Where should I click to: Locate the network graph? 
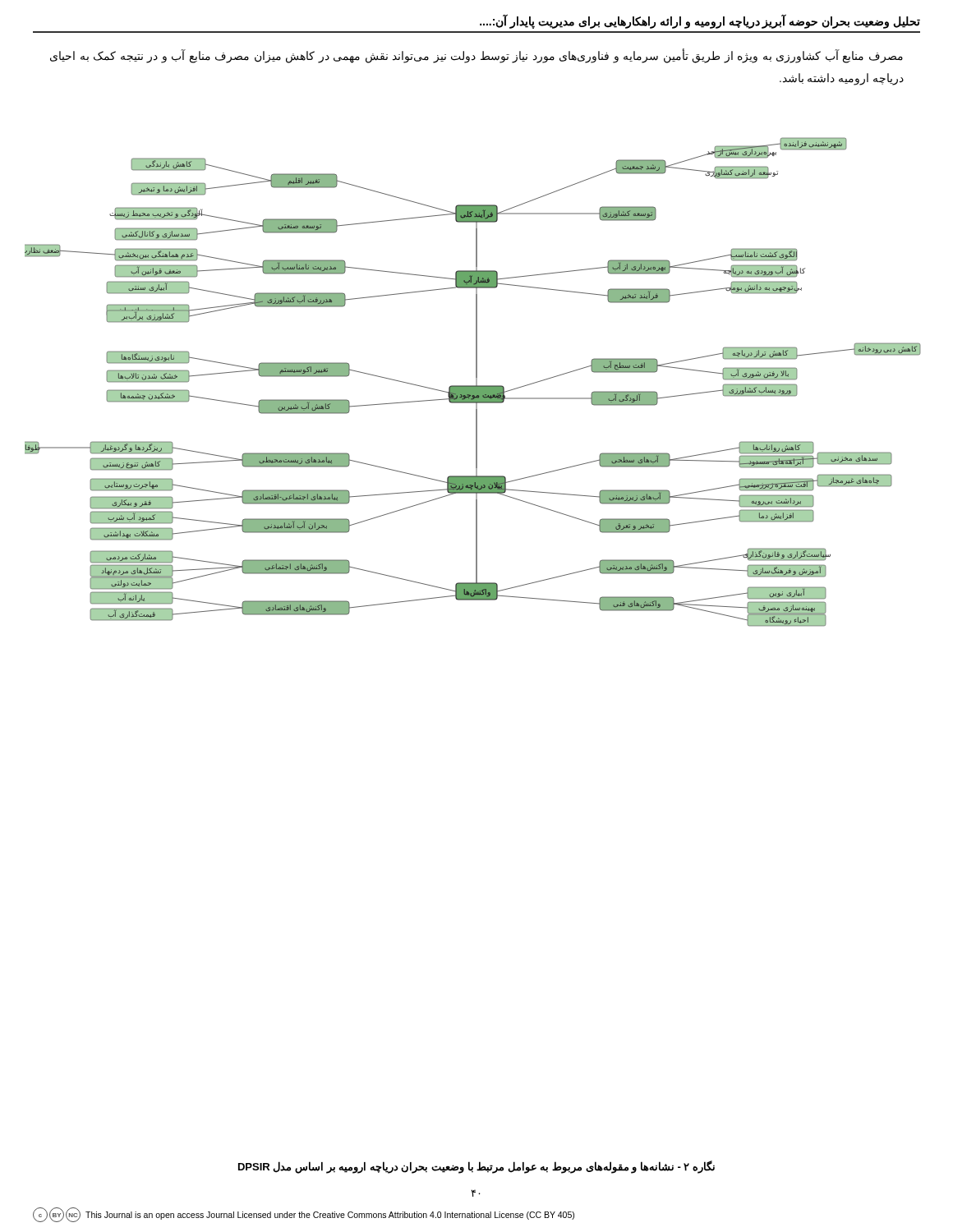pos(476,598)
